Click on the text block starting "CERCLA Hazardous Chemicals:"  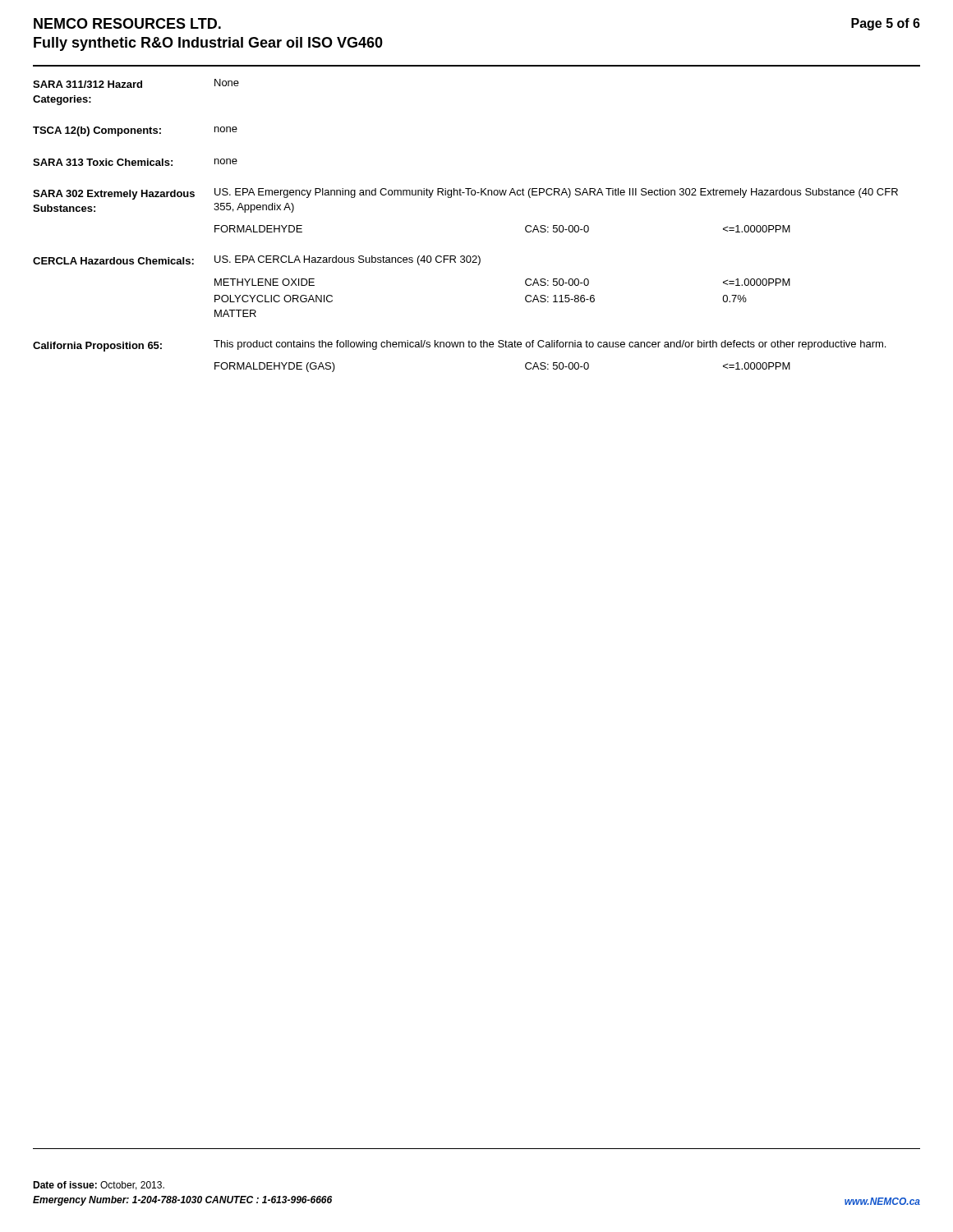pyautogui.click(x=114, y=261)
